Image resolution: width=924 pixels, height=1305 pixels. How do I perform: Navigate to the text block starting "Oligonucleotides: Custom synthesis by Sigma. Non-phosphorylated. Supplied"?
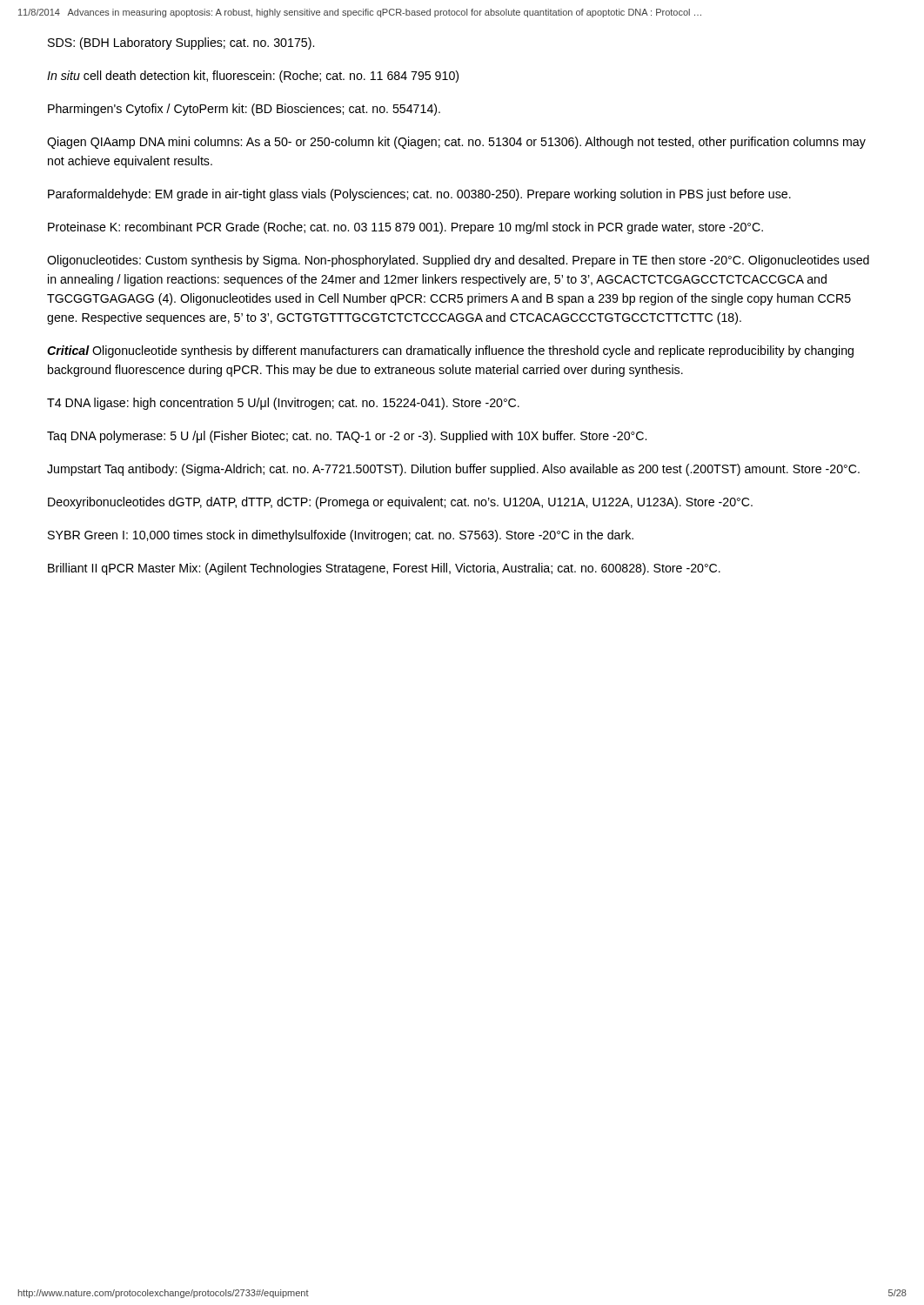[458, 289]
